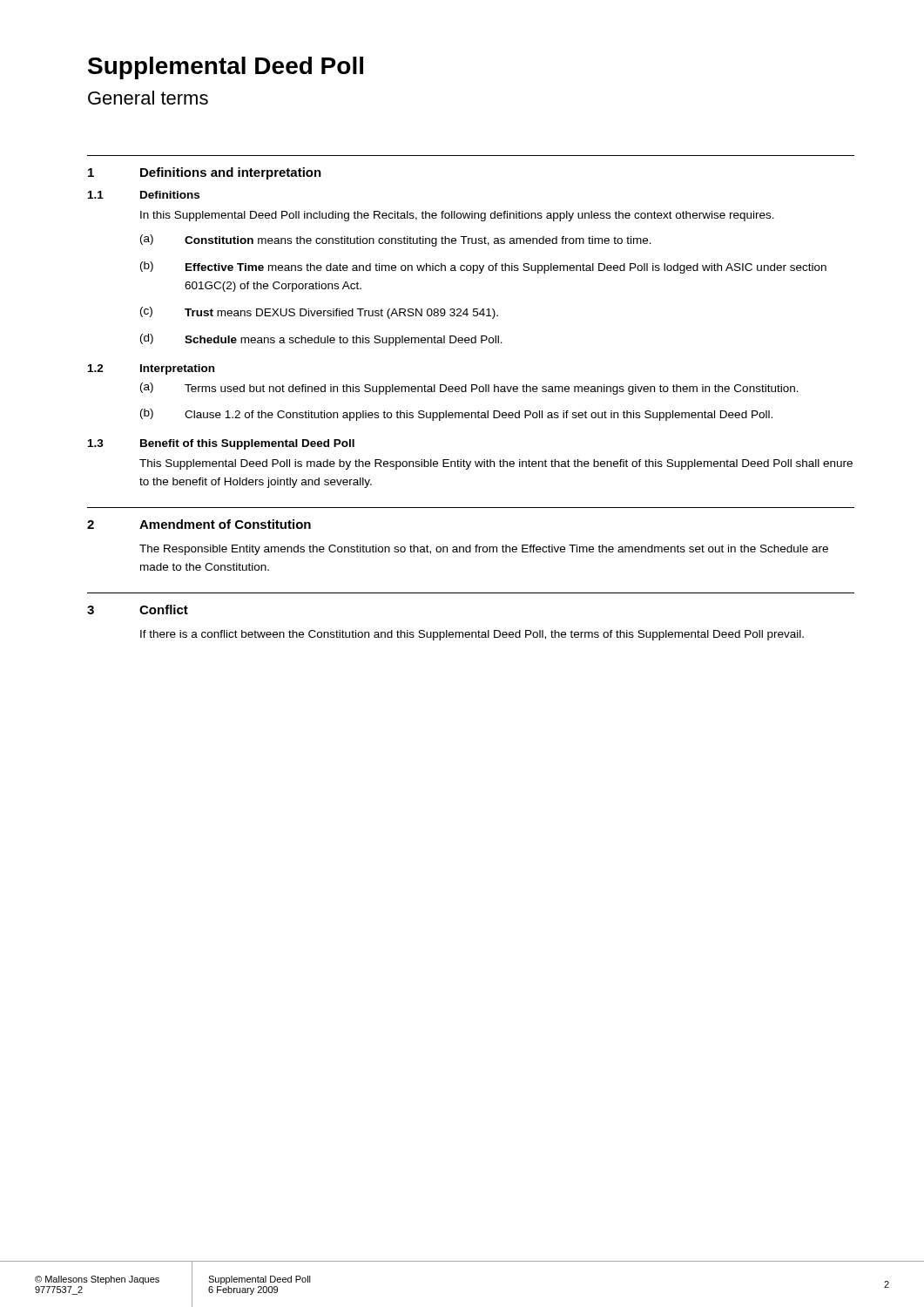
Task: Find the block starting "(a) Terms used but not defined in this"
Action: click(469, 389)
